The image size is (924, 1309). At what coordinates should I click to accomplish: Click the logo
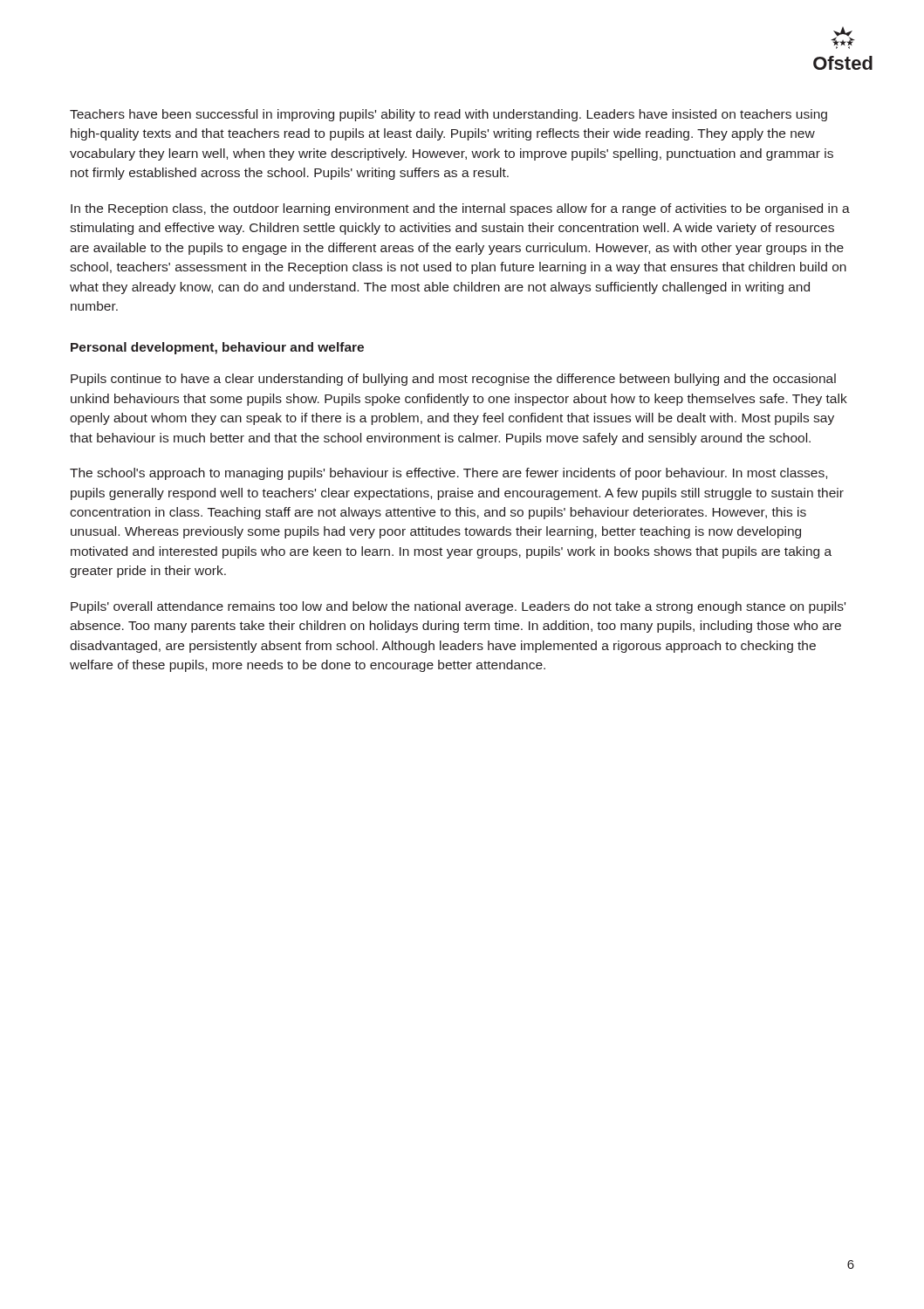point(843,59)
